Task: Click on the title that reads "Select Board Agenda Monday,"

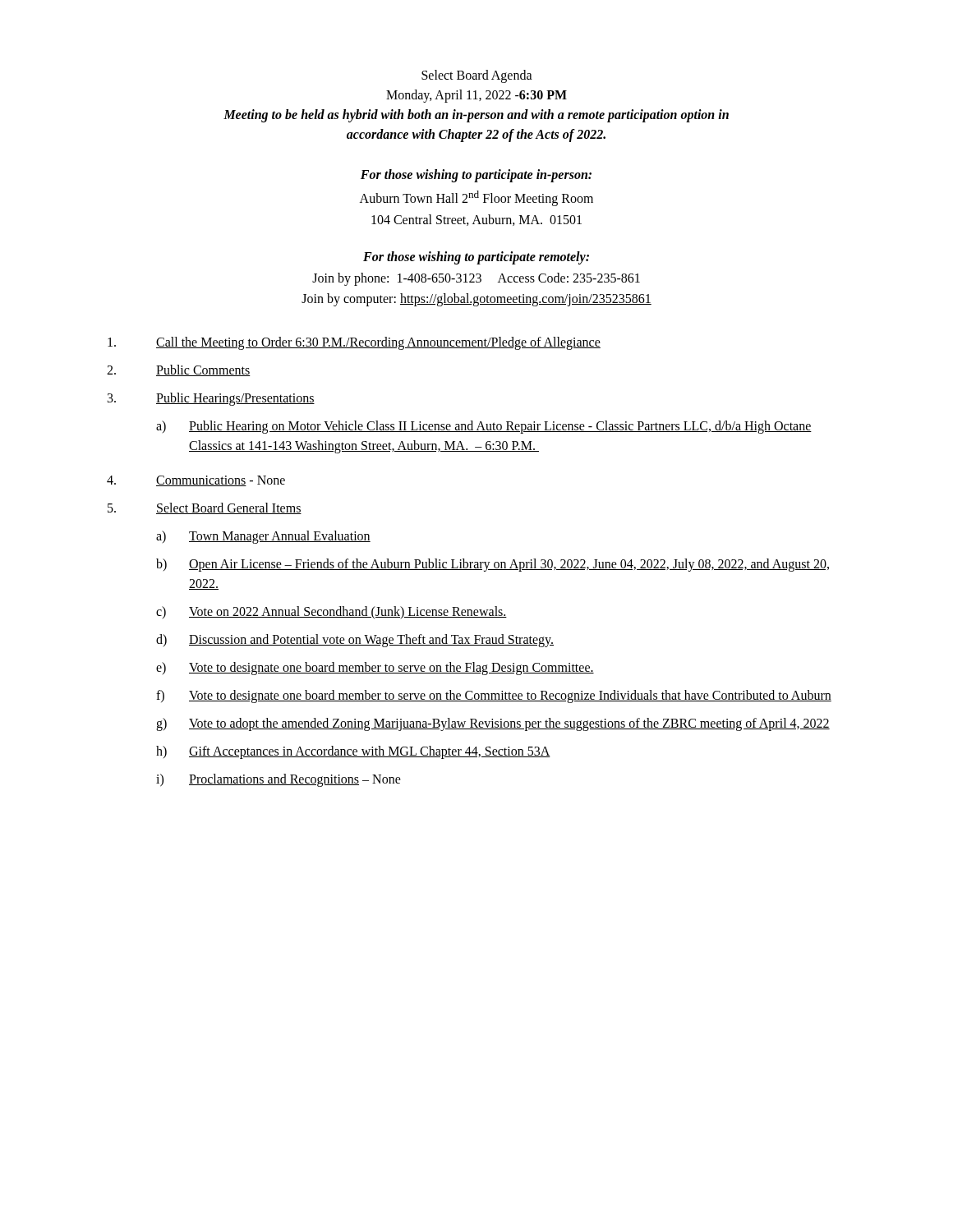Action: pyautogui.click(x=476, y=105)
